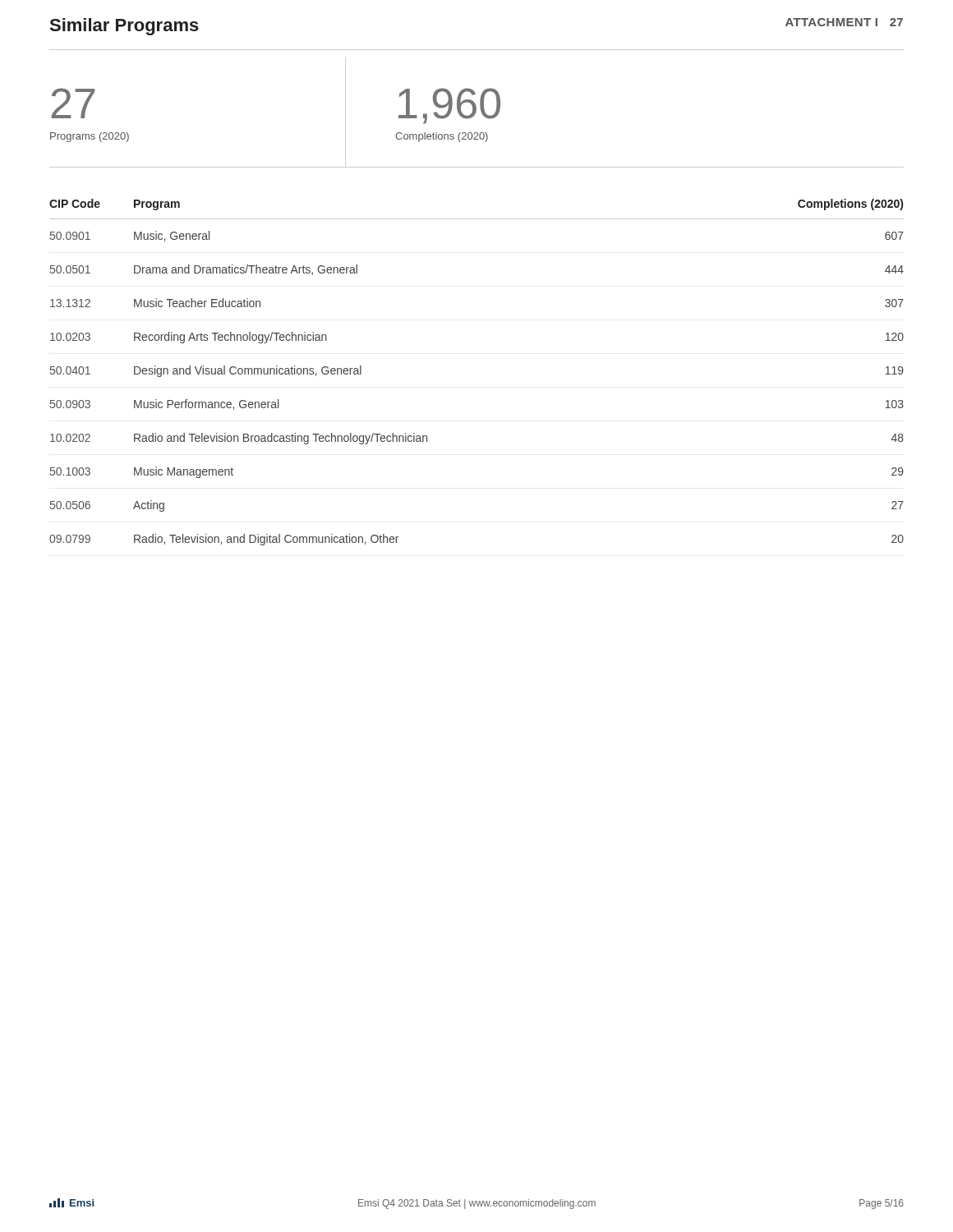Navigate to the text block starting "1,960 Completions (2020)"

coord(449,106)
